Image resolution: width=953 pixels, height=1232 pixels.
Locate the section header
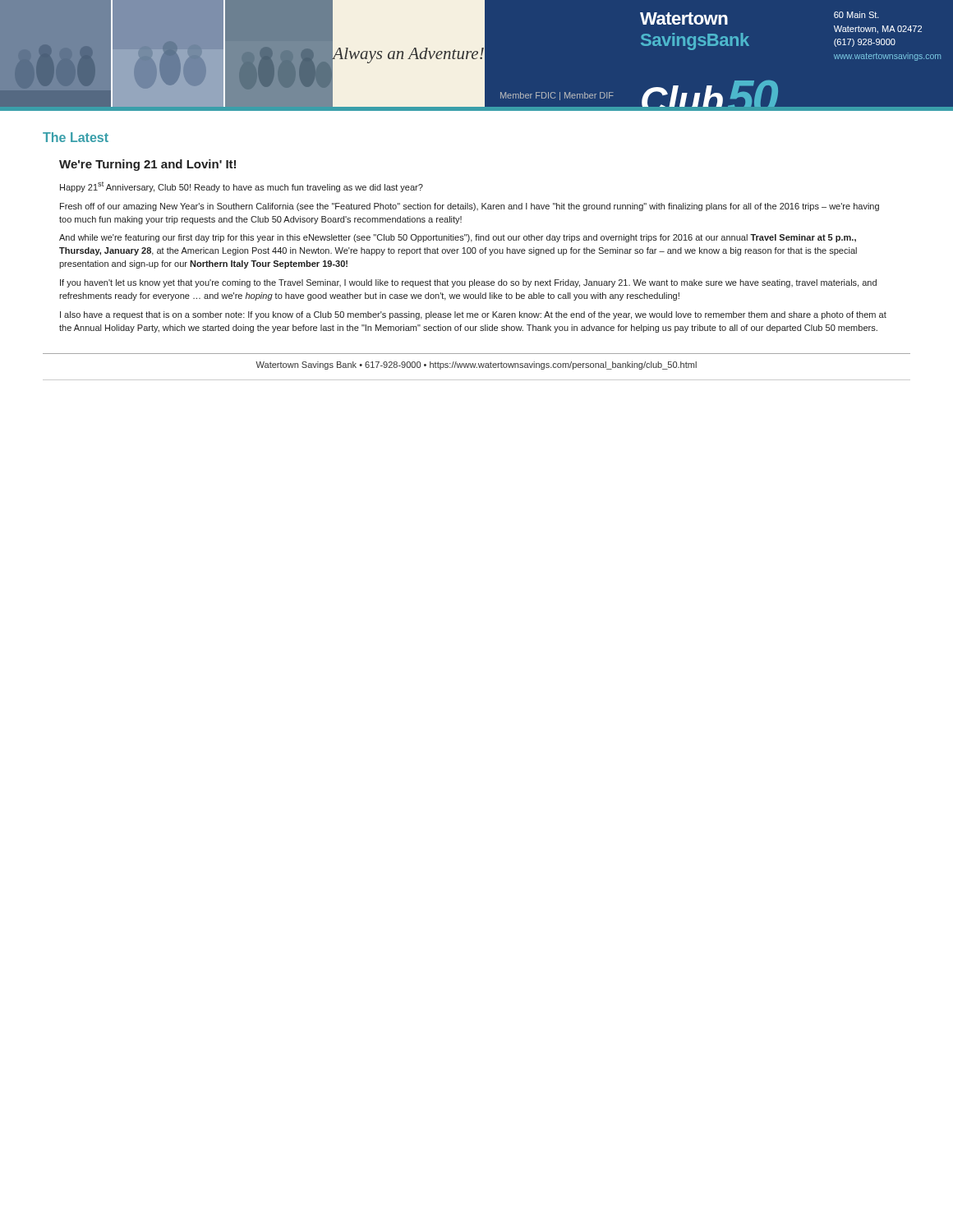tap(76, 138)
